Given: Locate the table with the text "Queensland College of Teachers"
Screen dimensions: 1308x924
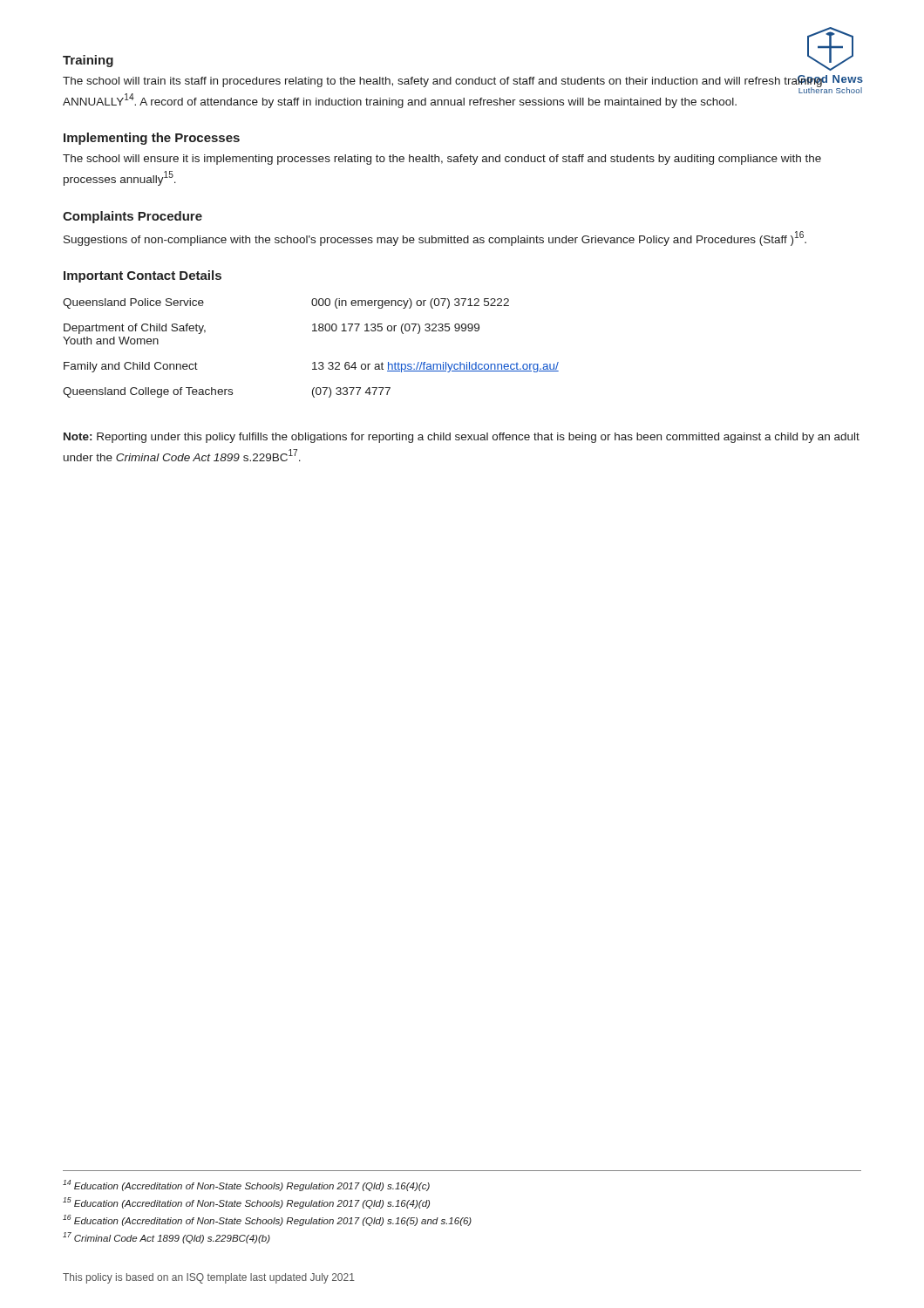Looking at the screenshot, I should [x=462, y=347].
